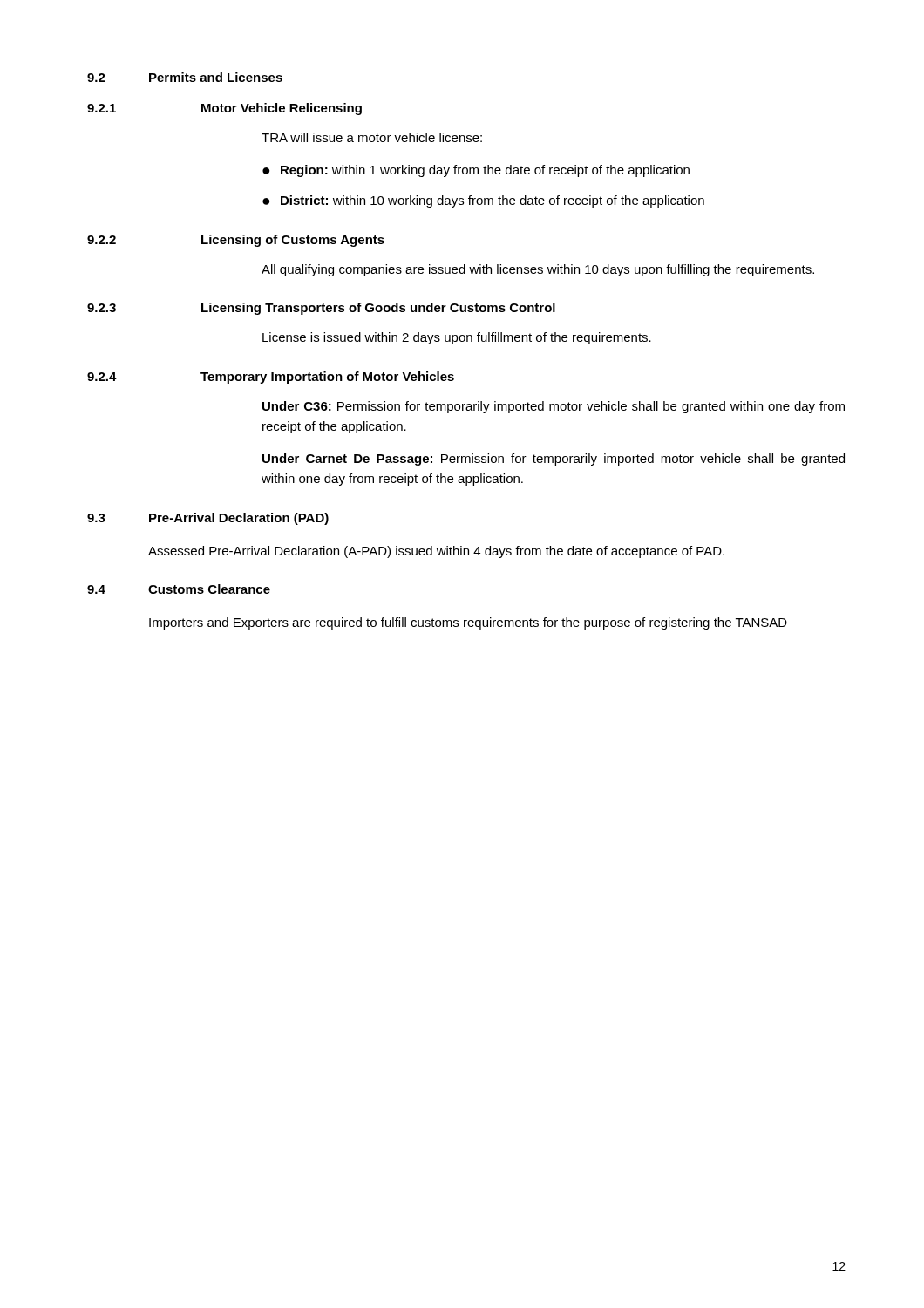Select the text block containing "All qualifying companies are"
The image size is (924, 1308).
click(x=538, y=269)
